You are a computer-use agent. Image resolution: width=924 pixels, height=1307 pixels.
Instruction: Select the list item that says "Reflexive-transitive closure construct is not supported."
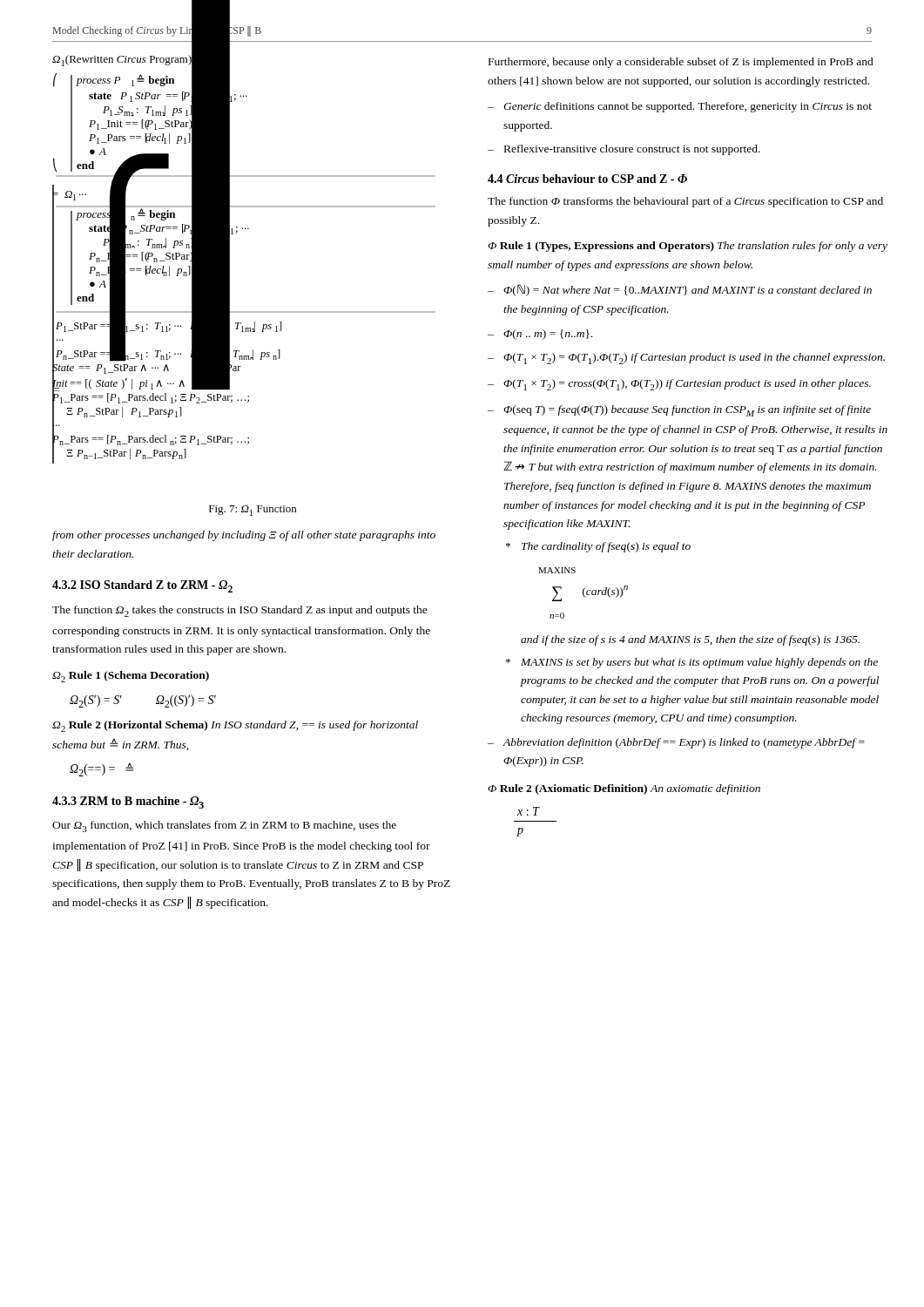pyautogui.click(x=632, y=149)
